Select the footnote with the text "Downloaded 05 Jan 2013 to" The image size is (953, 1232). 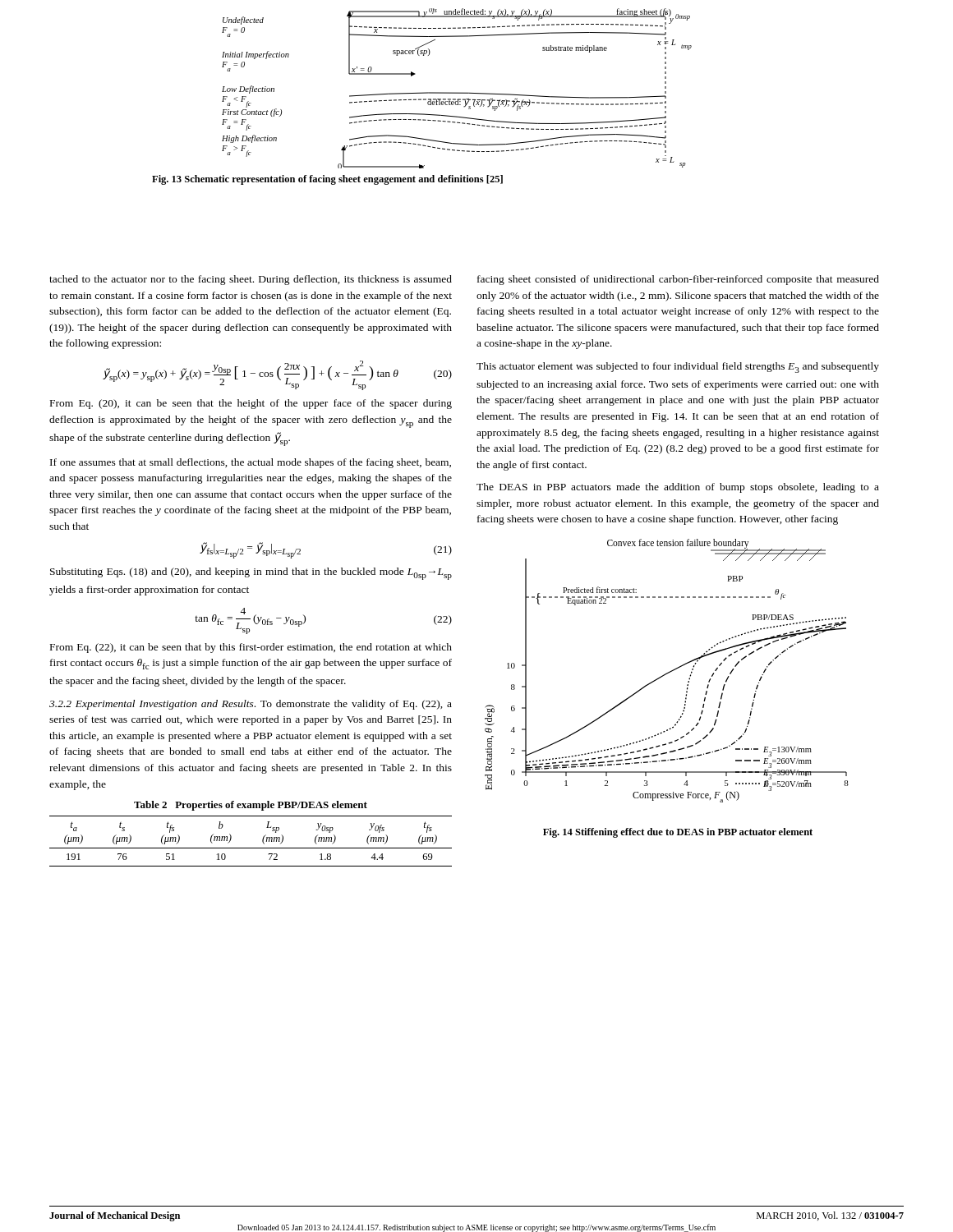476,1228
